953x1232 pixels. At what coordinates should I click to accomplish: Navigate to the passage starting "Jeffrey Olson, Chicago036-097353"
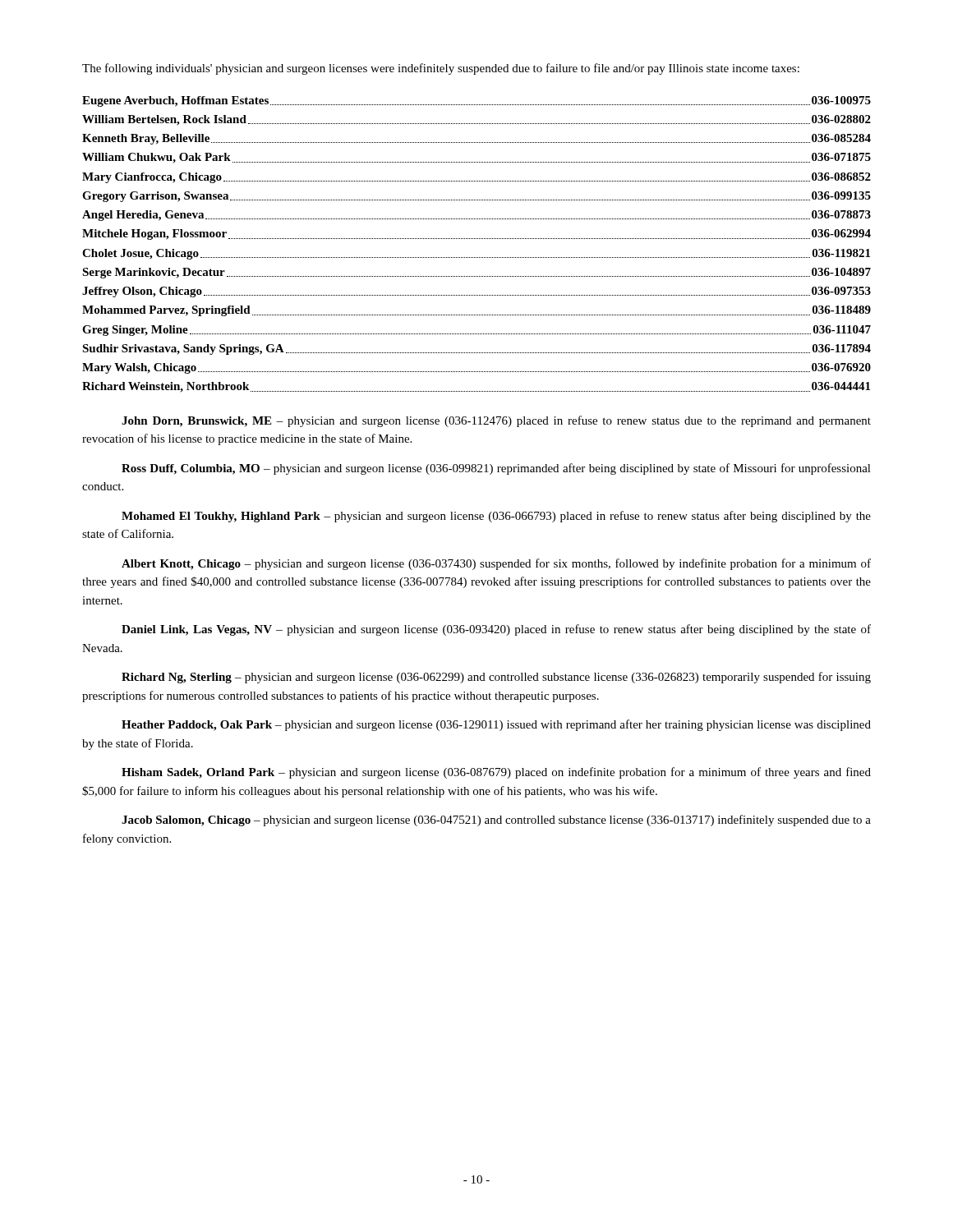pos(476,291)
